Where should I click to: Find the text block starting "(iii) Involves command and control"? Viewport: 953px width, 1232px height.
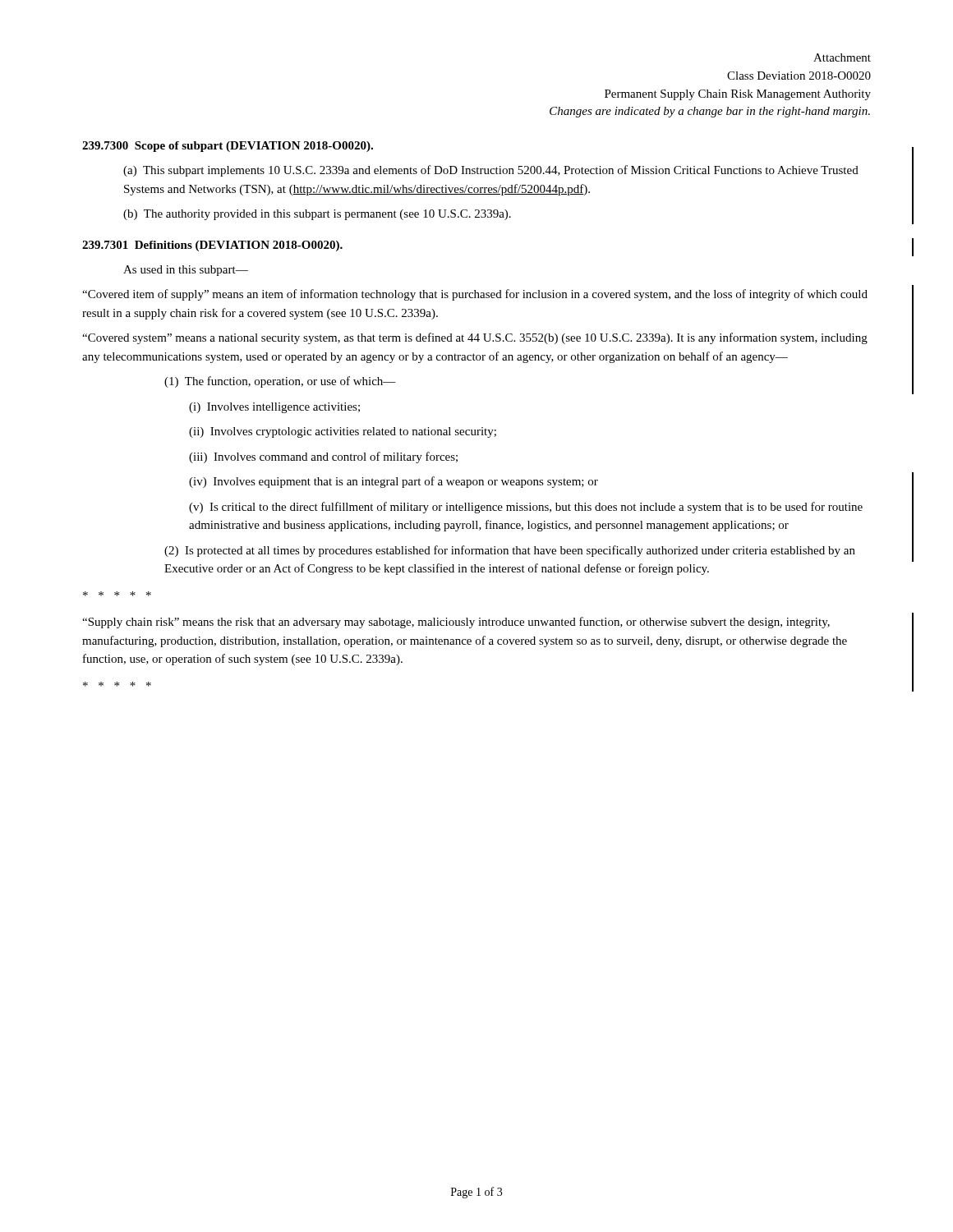tap(324, 456)
